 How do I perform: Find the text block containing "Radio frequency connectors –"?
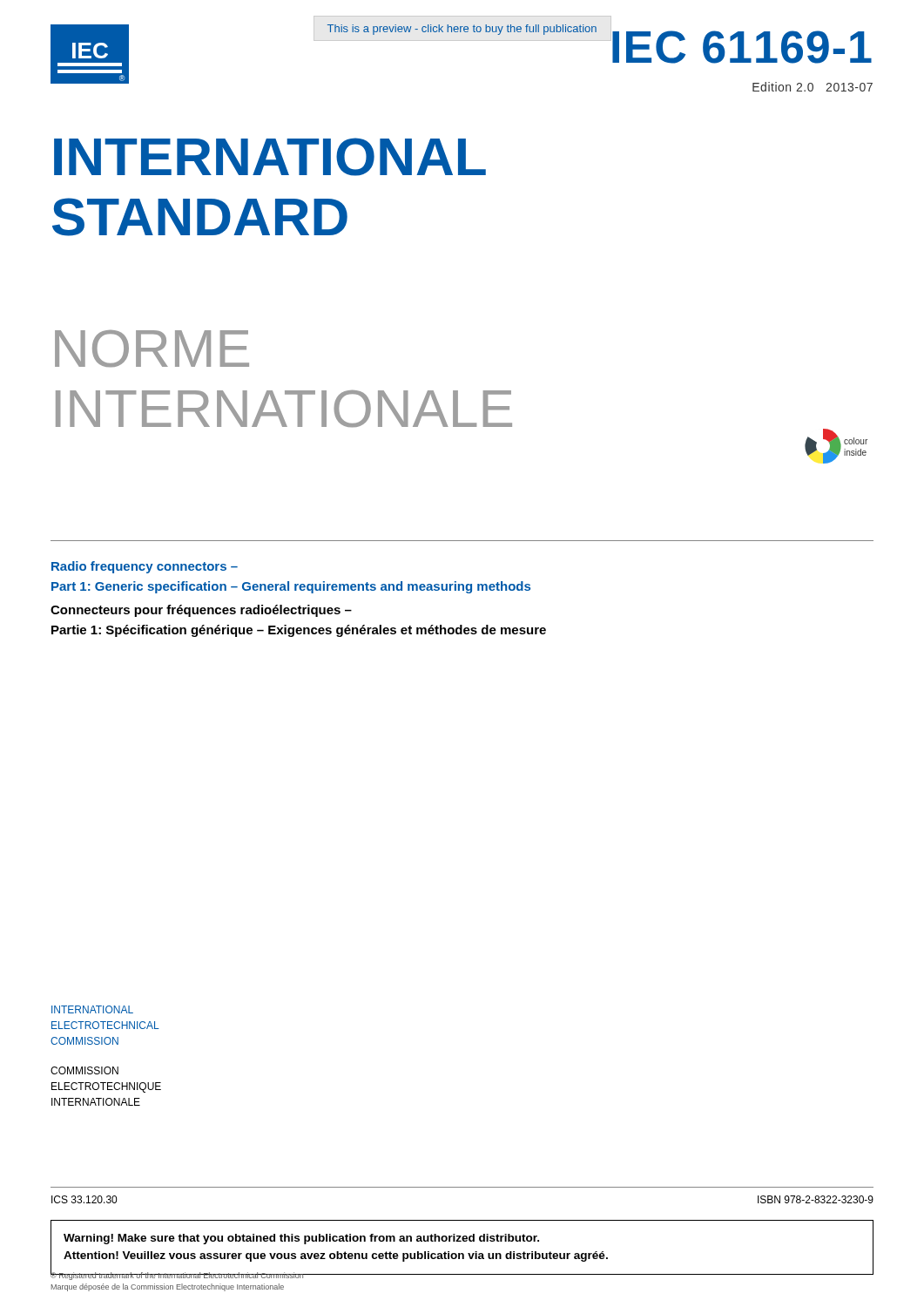click(291, 576)
